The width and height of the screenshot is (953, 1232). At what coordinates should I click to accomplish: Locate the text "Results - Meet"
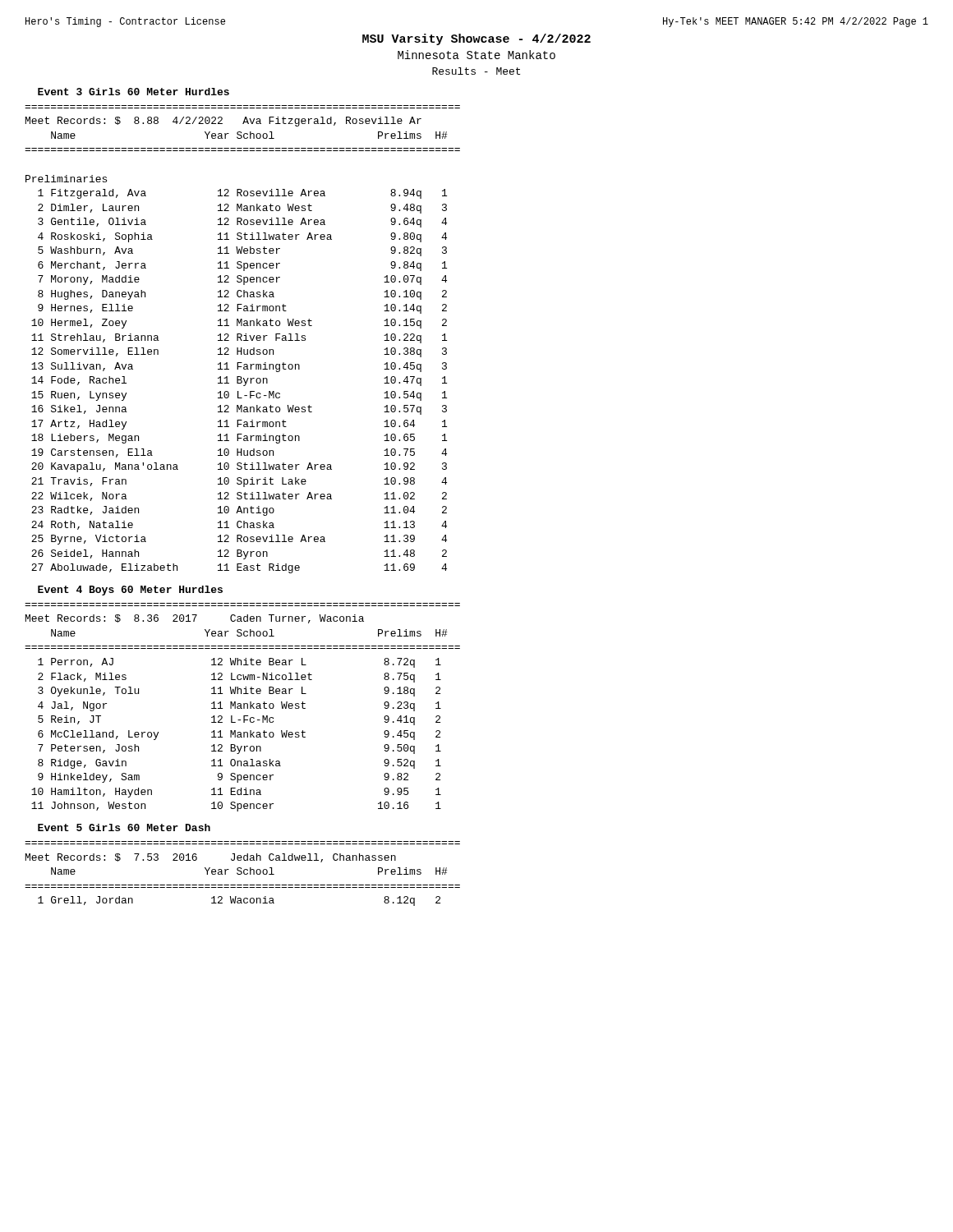[x=476, y=72]
